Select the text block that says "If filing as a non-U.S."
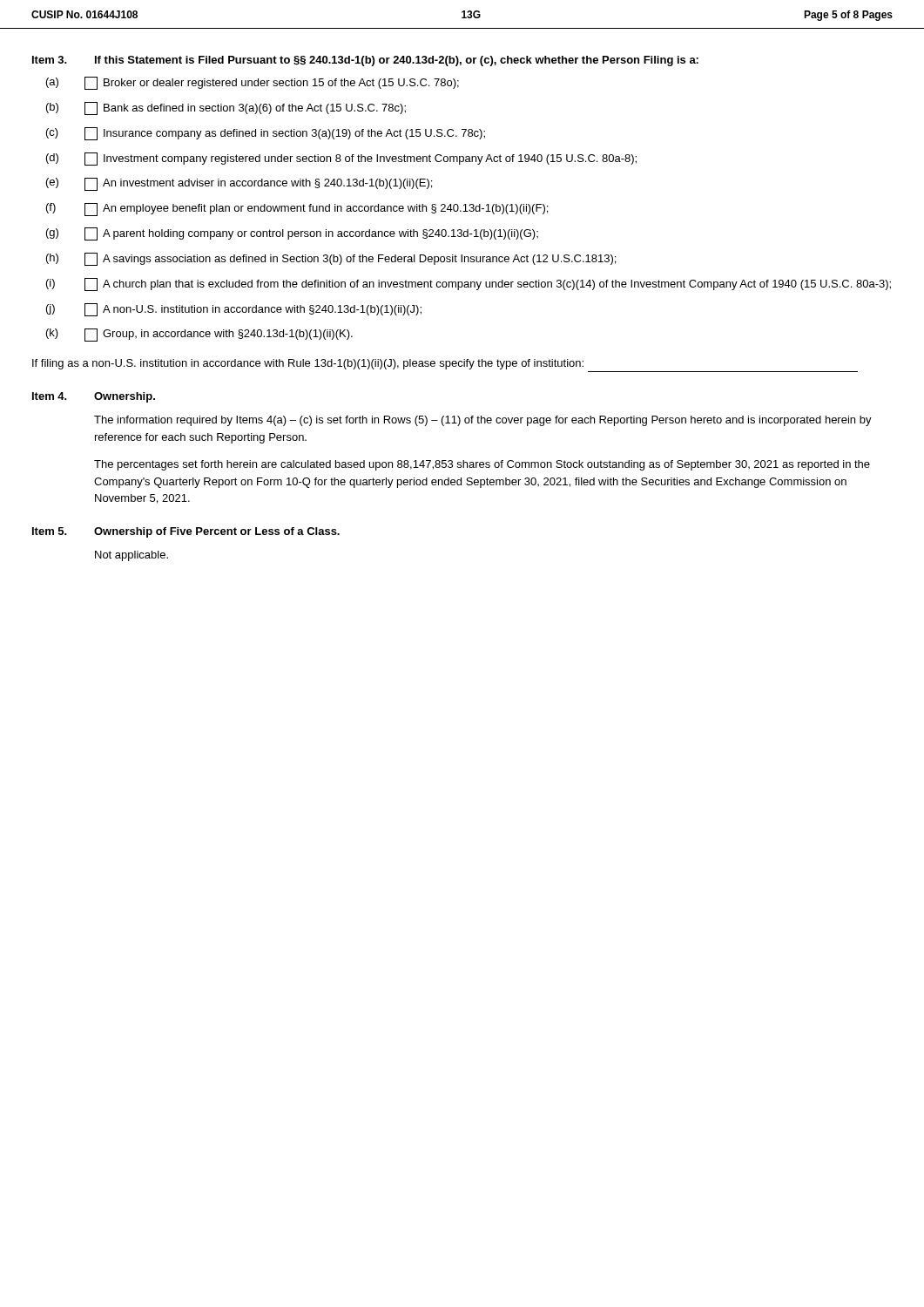This screenshot has width=924, height=1307. (x=462, y=364)
